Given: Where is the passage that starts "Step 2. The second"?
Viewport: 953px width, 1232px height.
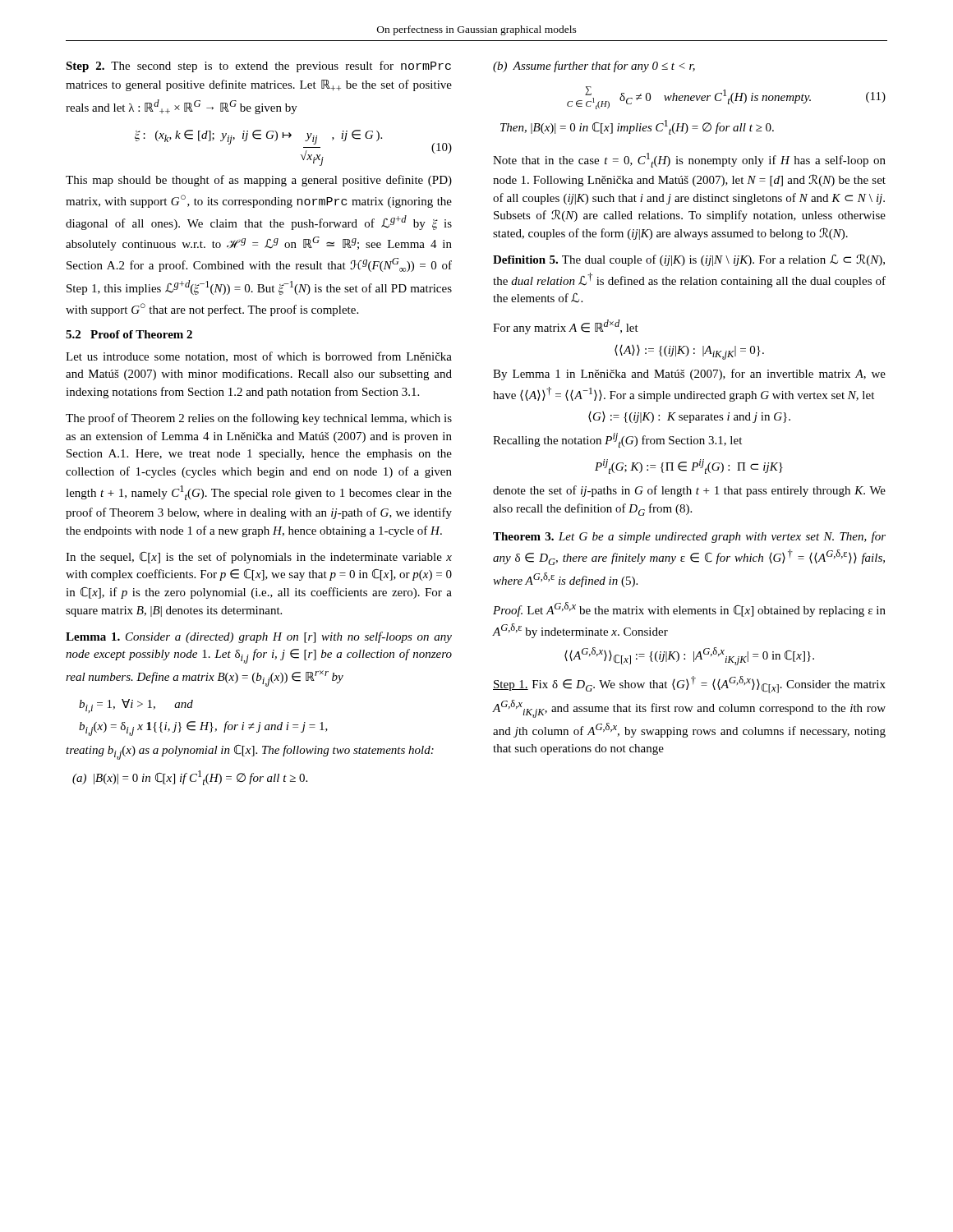Looking at the screenshot, I should tap(259, 88).
